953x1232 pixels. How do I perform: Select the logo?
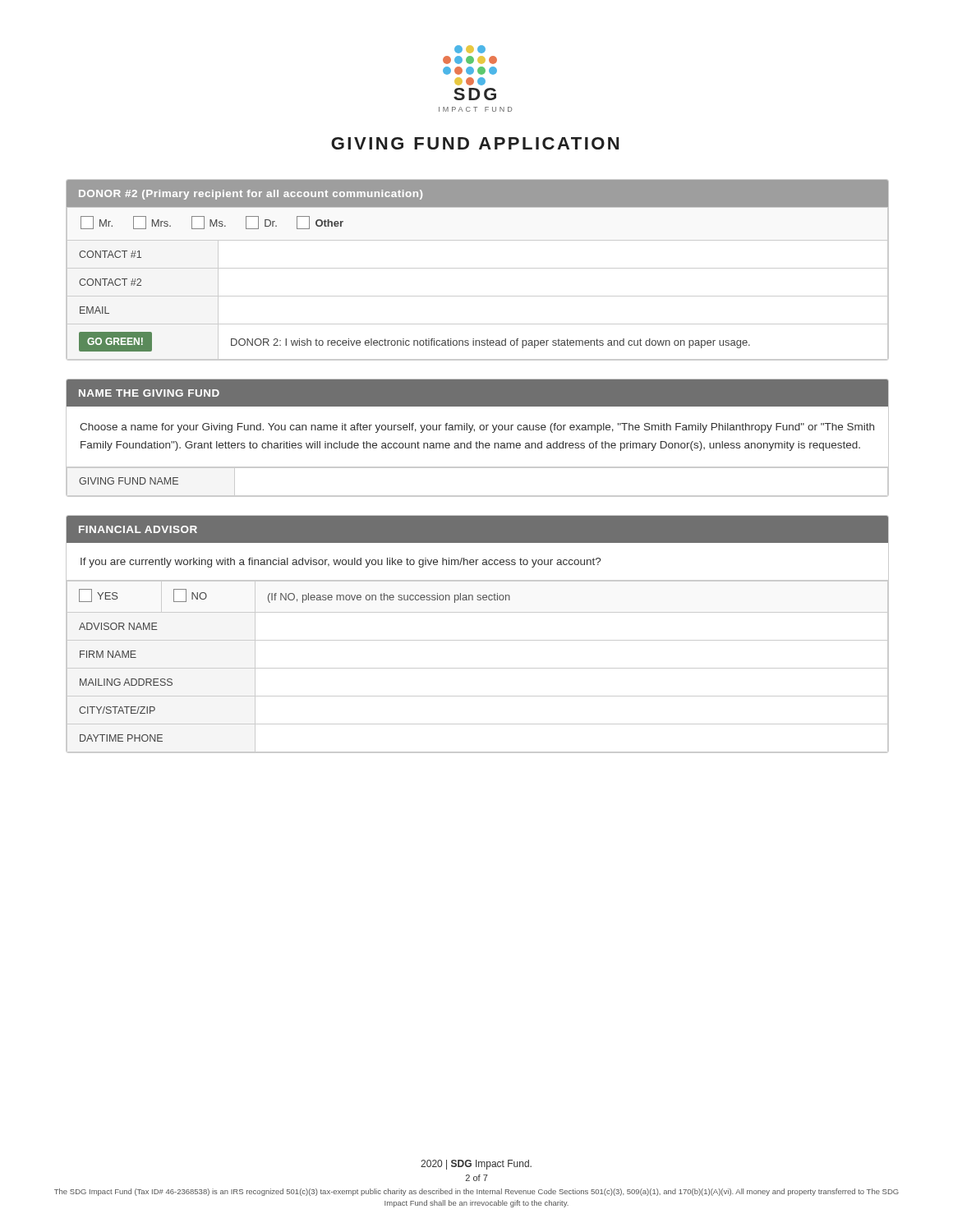[476, 80]
